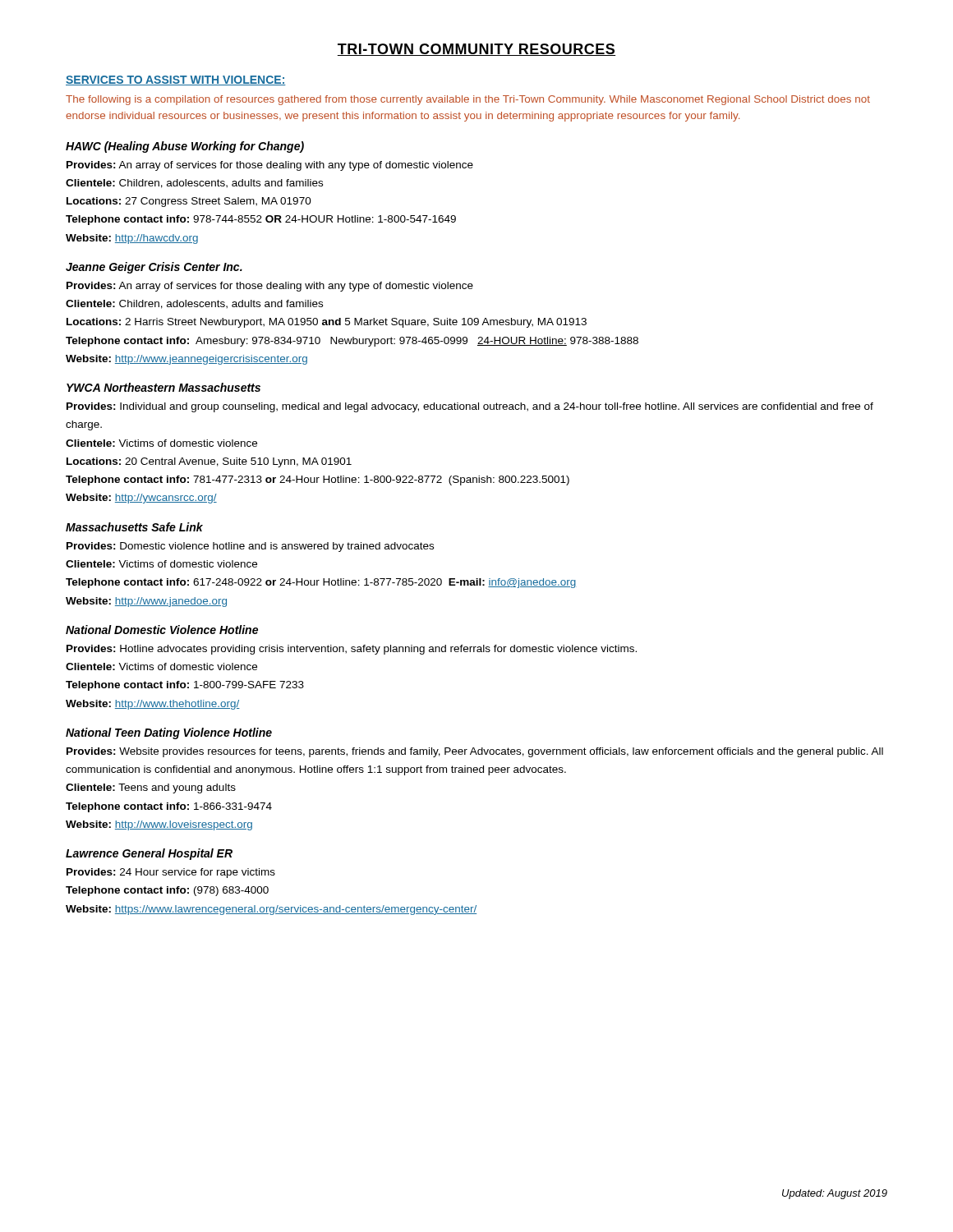
Task: Select the passage starting "National Domestic Violence Hotline"
Action: click(162, 630)
